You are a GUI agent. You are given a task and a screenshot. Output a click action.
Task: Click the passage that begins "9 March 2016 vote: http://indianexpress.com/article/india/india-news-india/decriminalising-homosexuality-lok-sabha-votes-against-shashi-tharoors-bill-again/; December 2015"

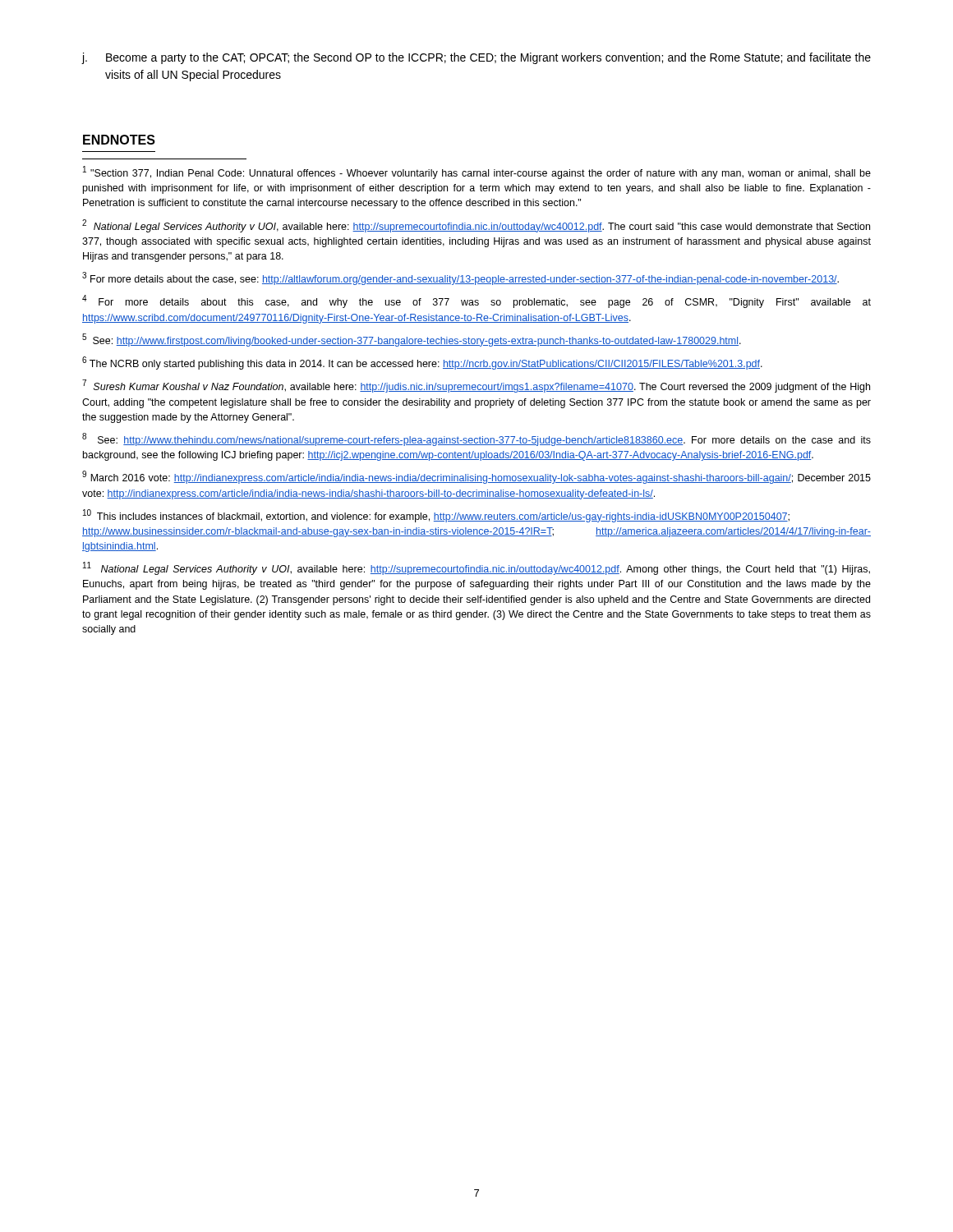point(476,484)
